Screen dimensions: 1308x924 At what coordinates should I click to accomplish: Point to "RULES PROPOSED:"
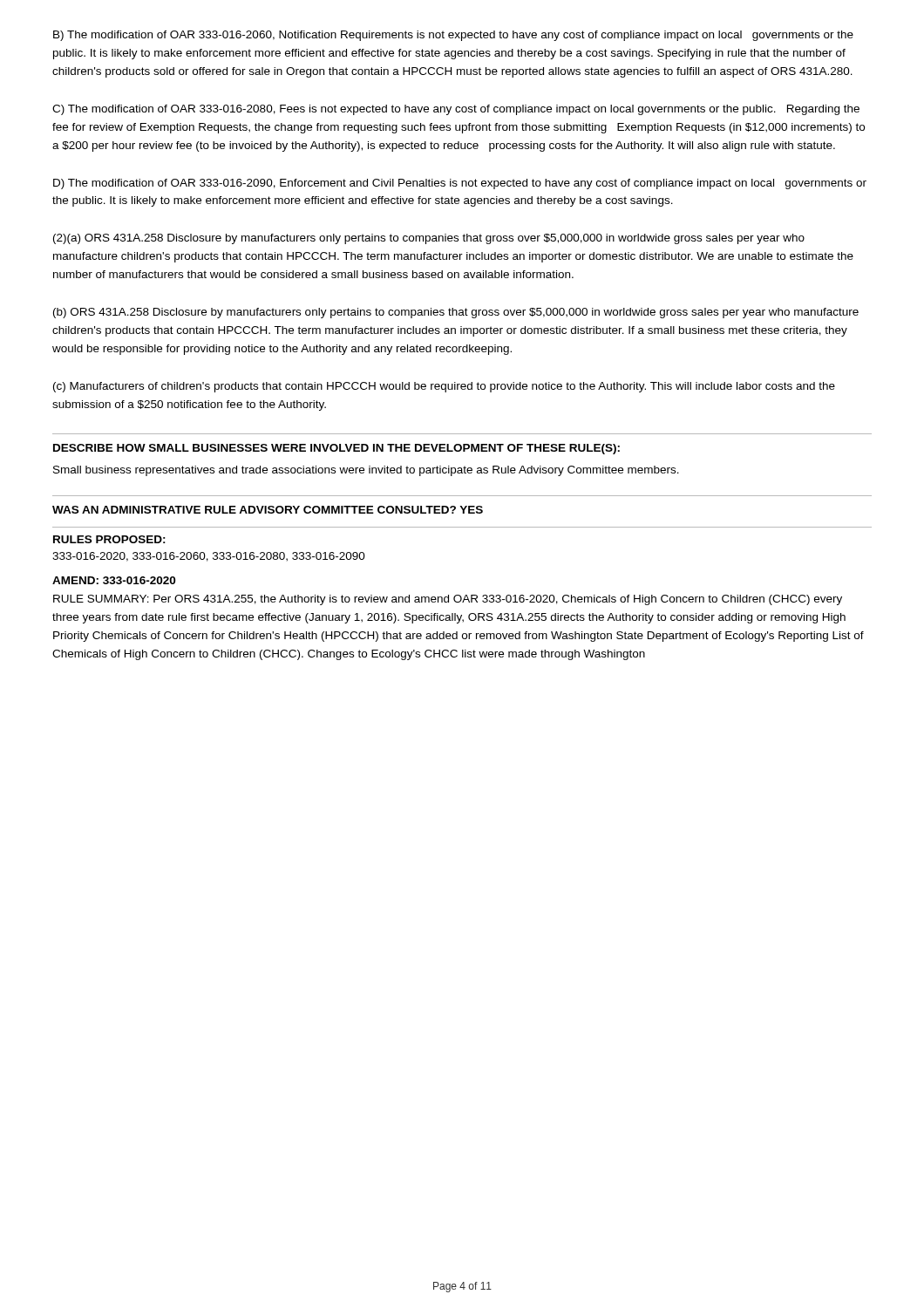click(x=109, y=539)
